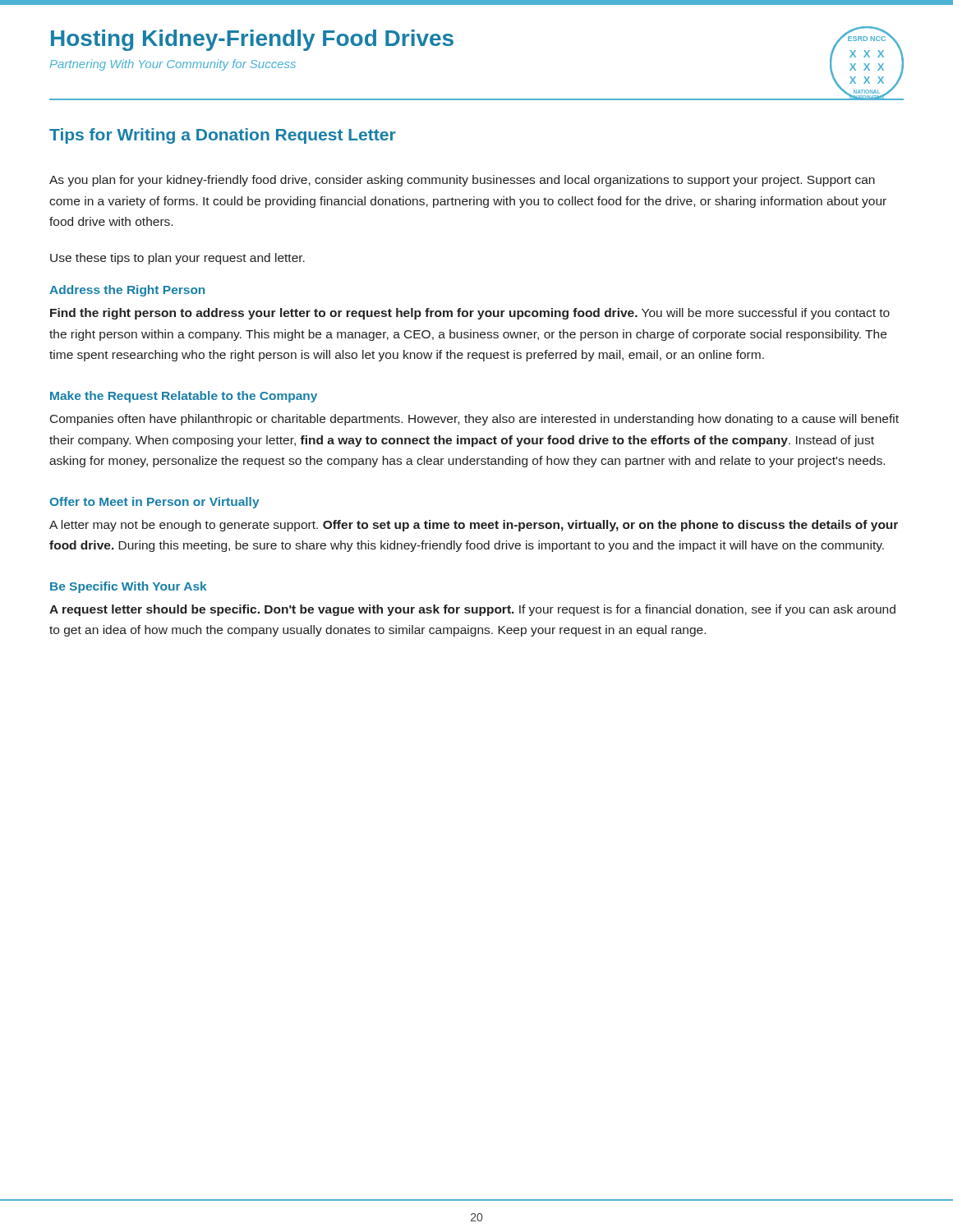Image resolution: width=953 pixels, height=1232 pixels.
Task: Locate the text block containing "Find the right"
Action: coord(470,334)
